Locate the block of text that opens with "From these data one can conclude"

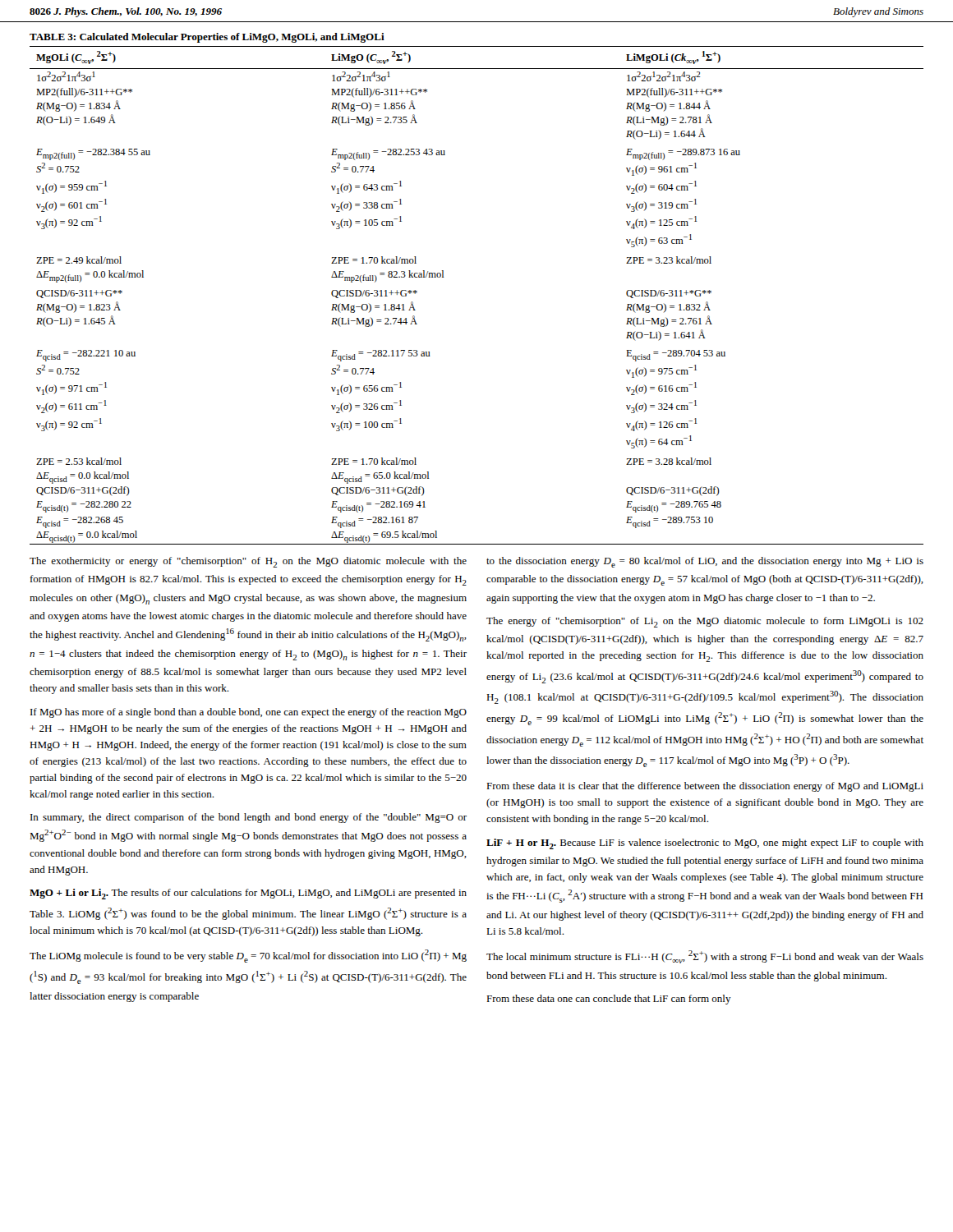(x=705, y=999)
